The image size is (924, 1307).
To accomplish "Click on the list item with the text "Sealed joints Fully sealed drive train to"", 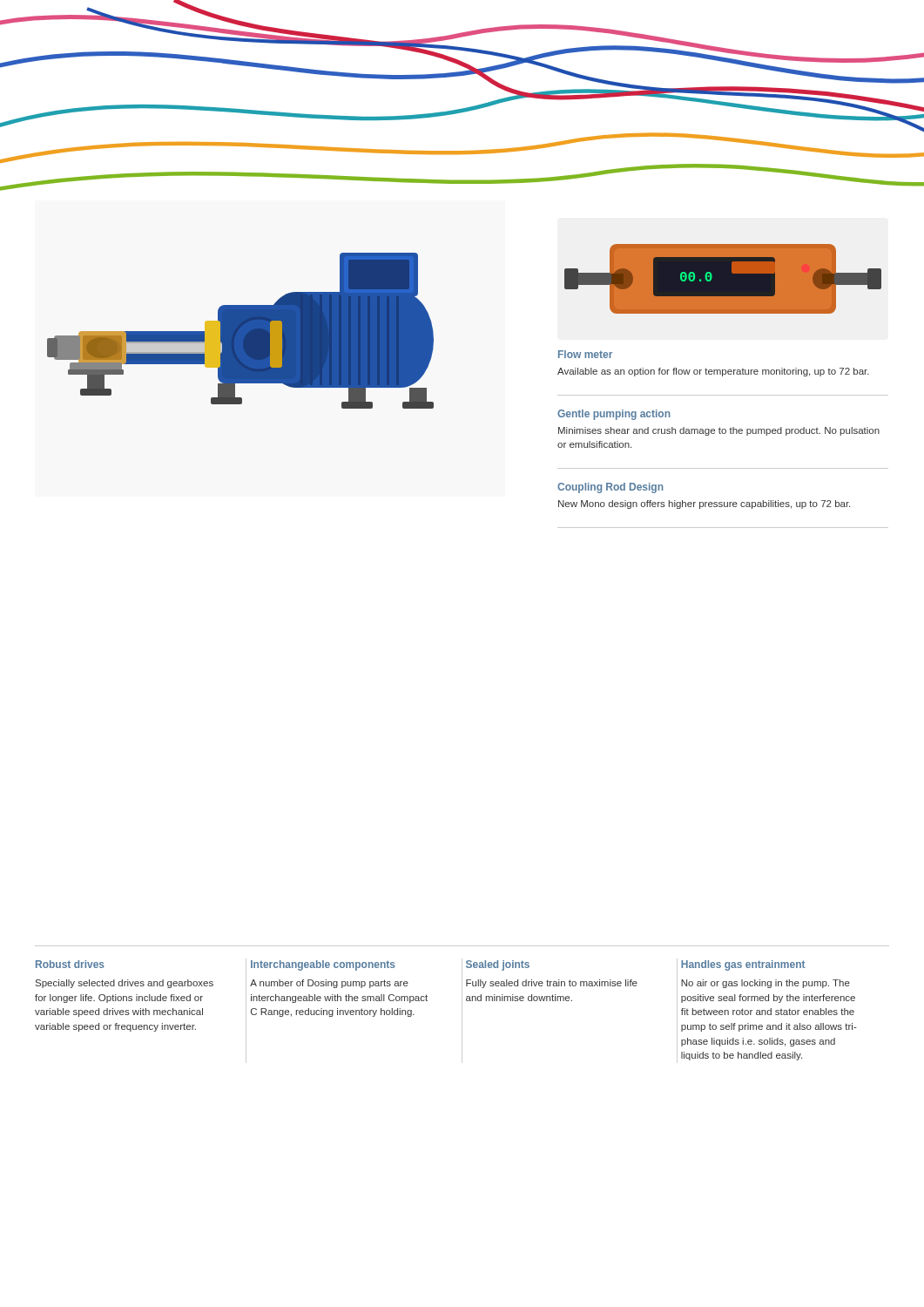I will (x=557, y=982).
